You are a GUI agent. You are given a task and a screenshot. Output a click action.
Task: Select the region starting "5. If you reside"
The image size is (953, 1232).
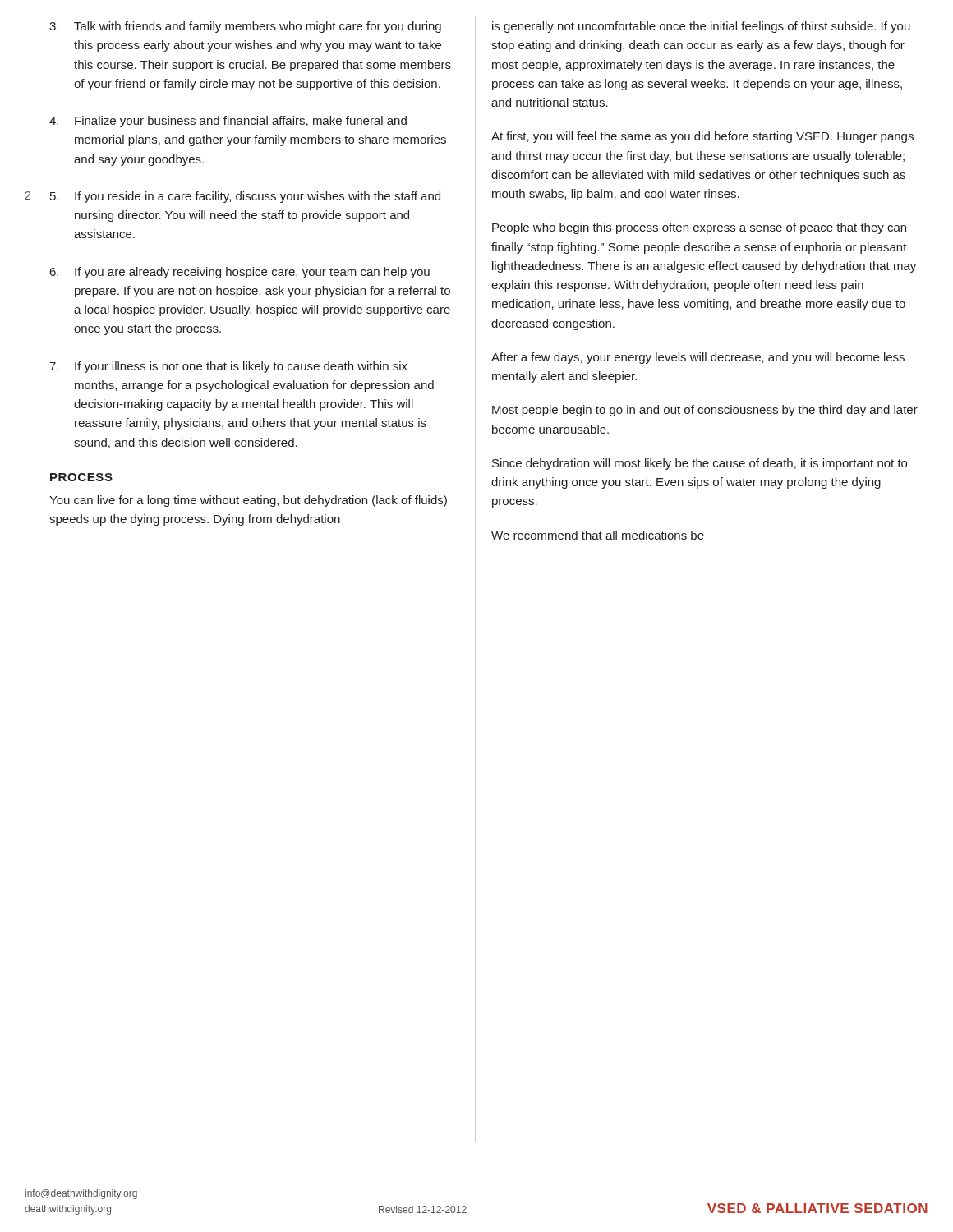[x=251, y=215]
